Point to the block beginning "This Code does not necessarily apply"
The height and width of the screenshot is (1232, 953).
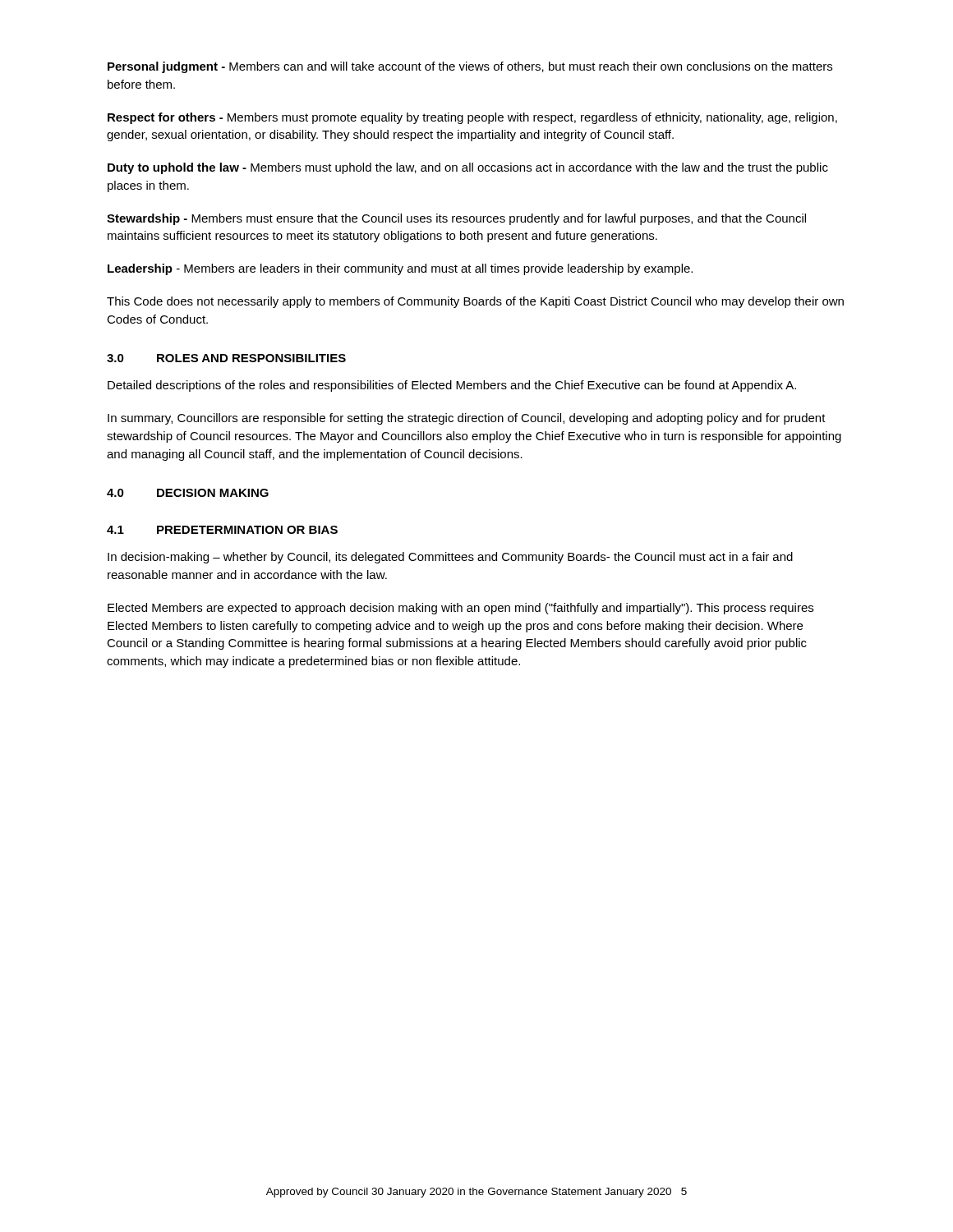click(x=476, y=310)
